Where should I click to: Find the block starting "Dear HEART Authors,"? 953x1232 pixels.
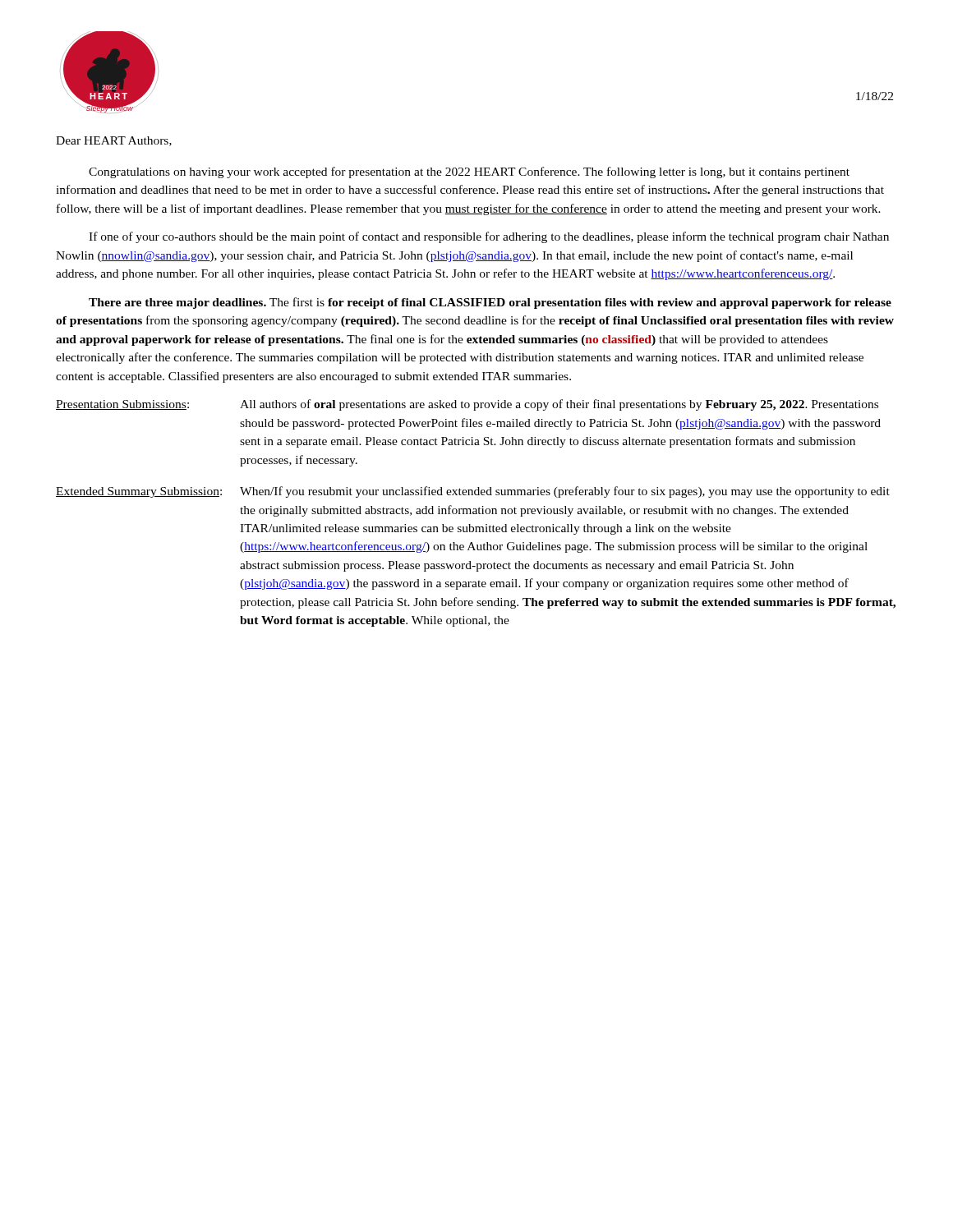(x=114, y=140)
